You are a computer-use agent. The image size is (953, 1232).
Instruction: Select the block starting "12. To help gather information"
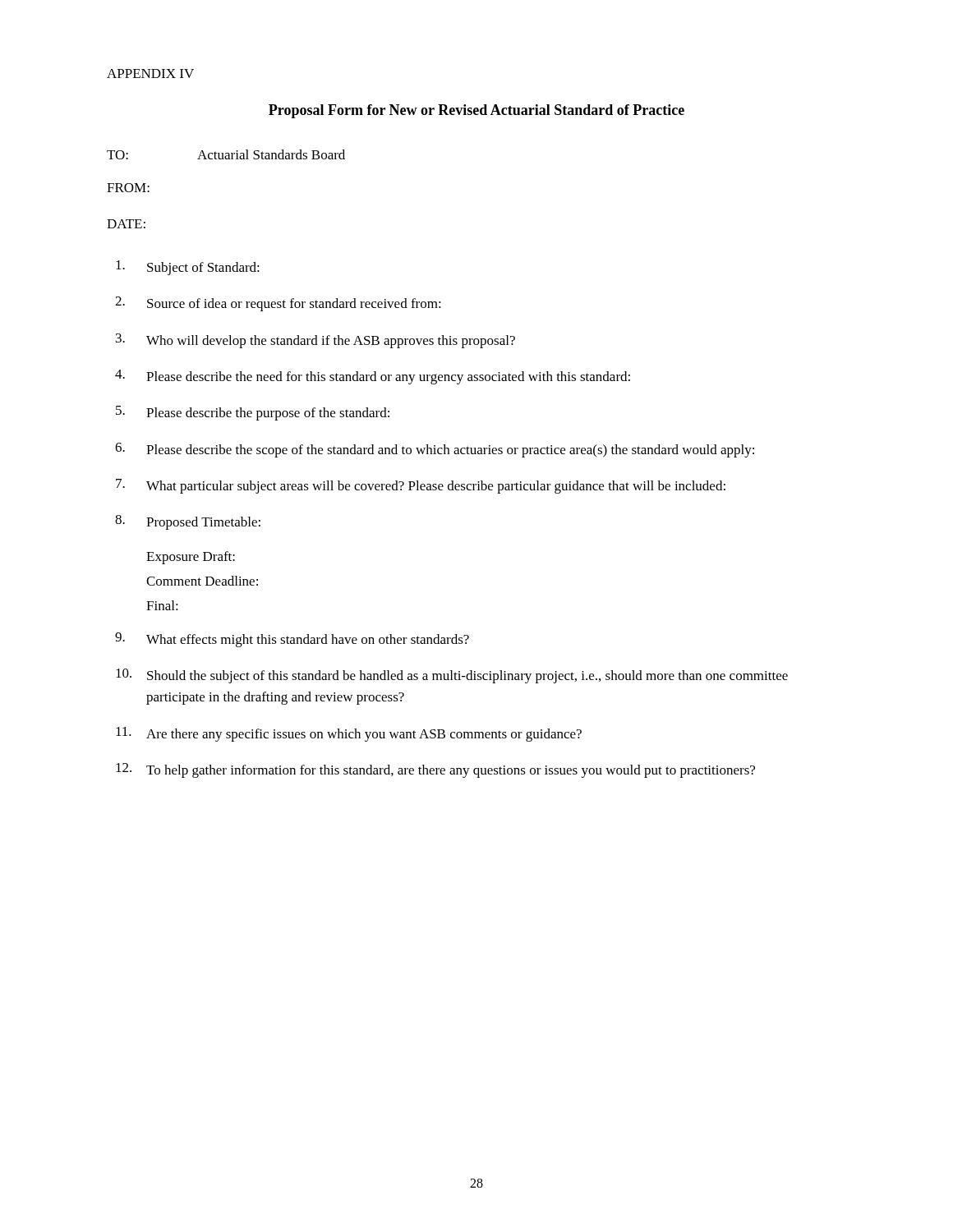(x=435, y=771)
